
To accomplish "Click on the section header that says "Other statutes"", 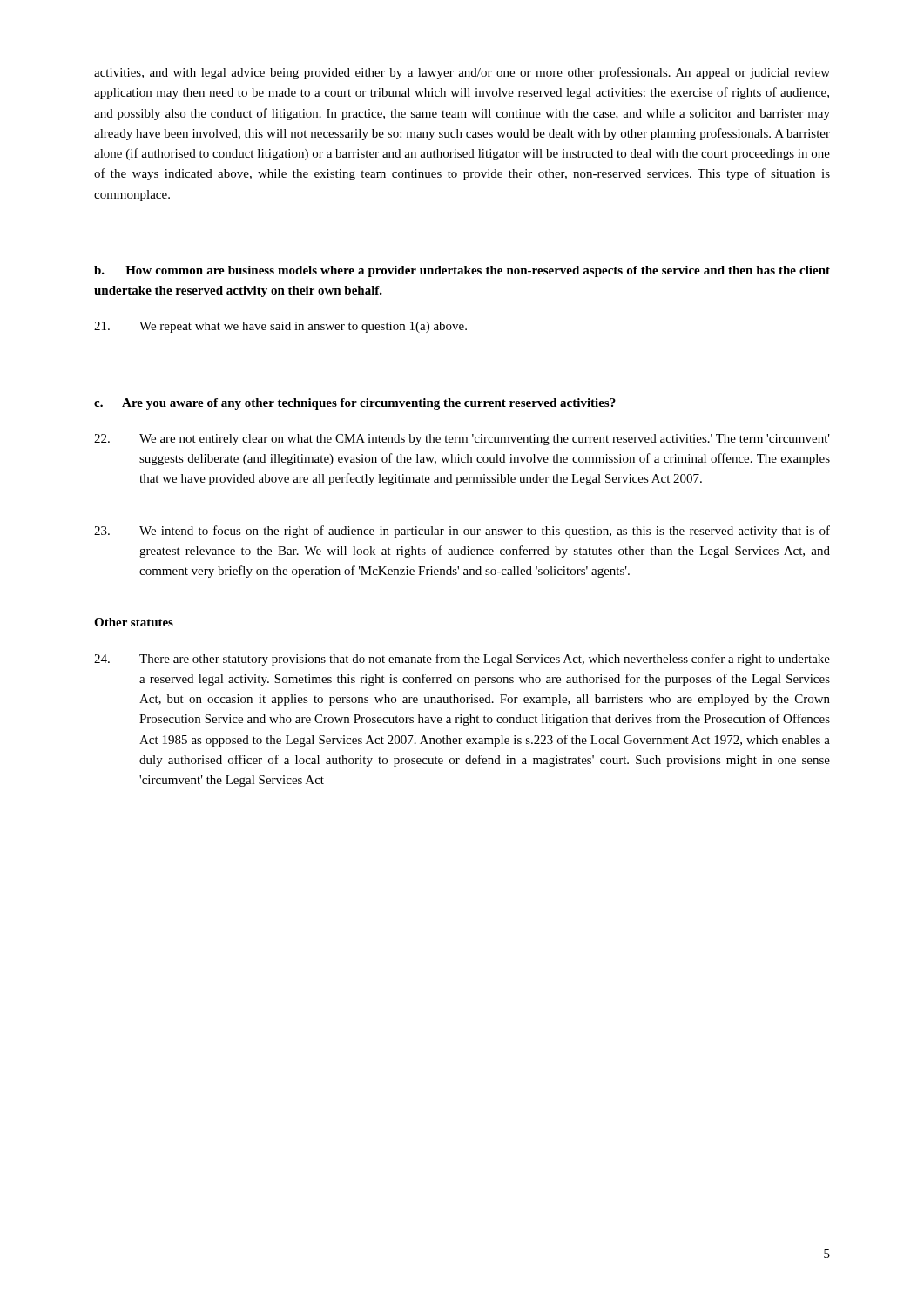I will (x=134, y=622).
